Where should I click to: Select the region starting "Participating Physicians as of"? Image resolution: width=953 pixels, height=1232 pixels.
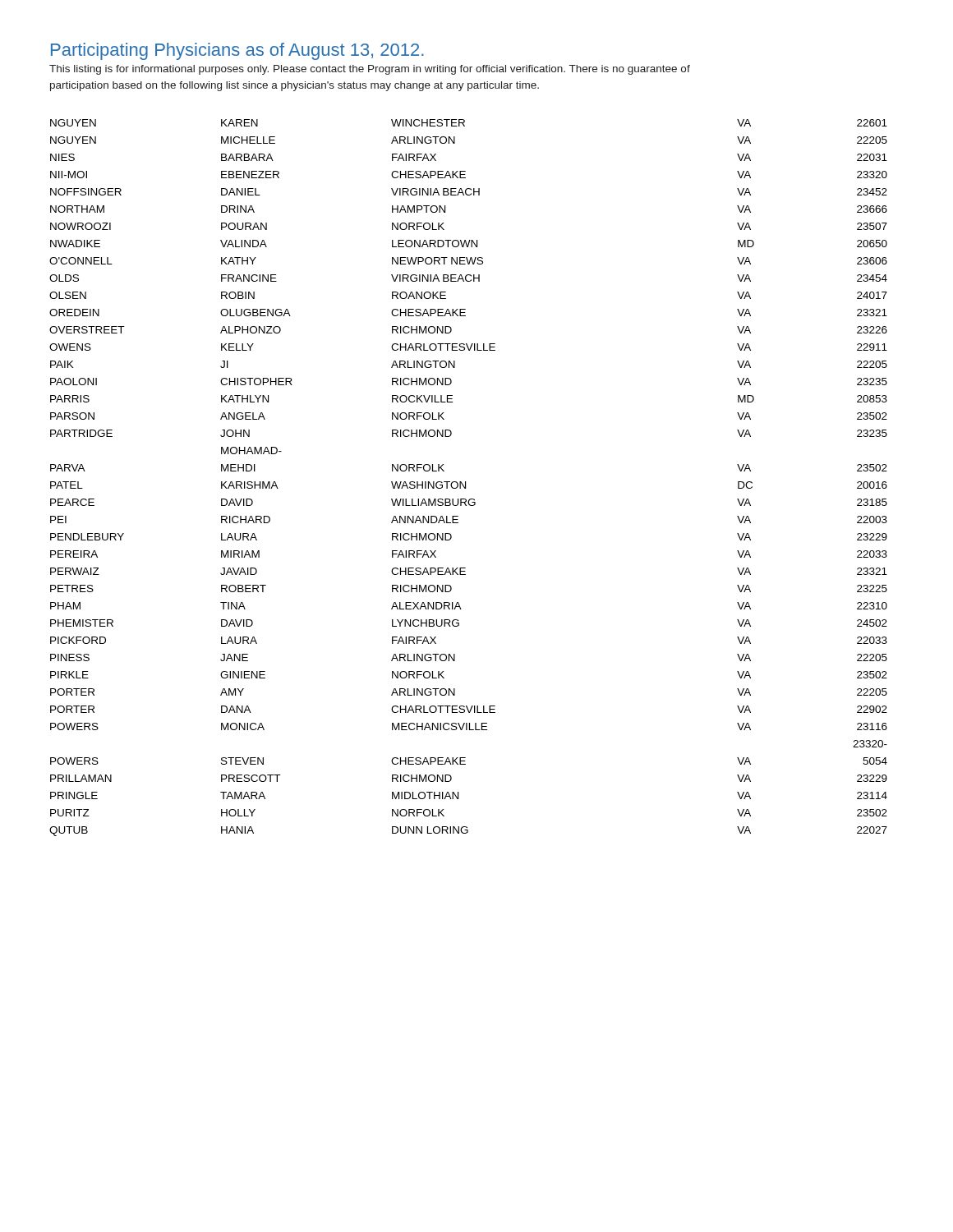pyautogui.click(x=237, y=50)
